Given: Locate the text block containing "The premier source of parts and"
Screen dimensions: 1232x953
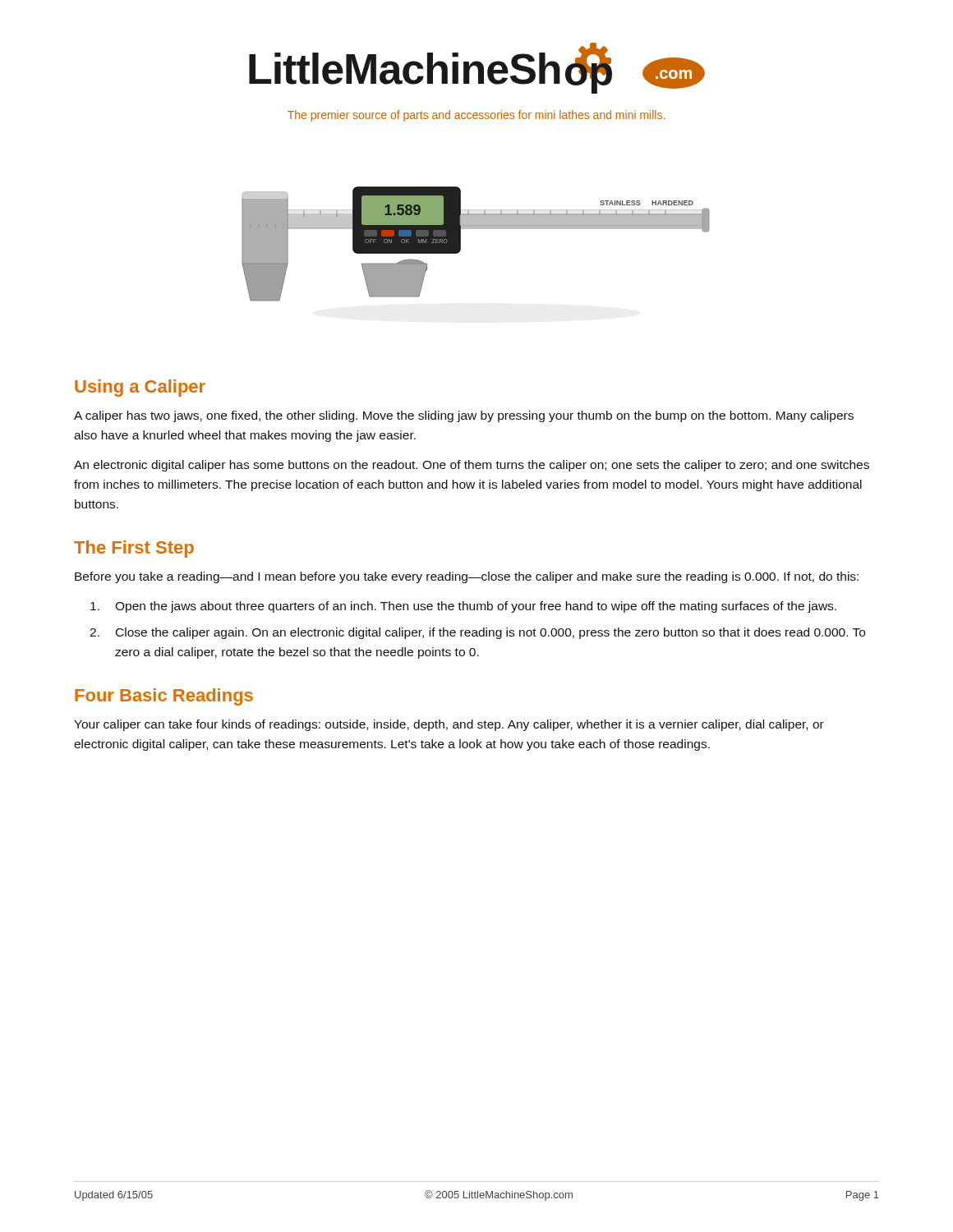Looking at the screenshot, I should pos(476,115).
